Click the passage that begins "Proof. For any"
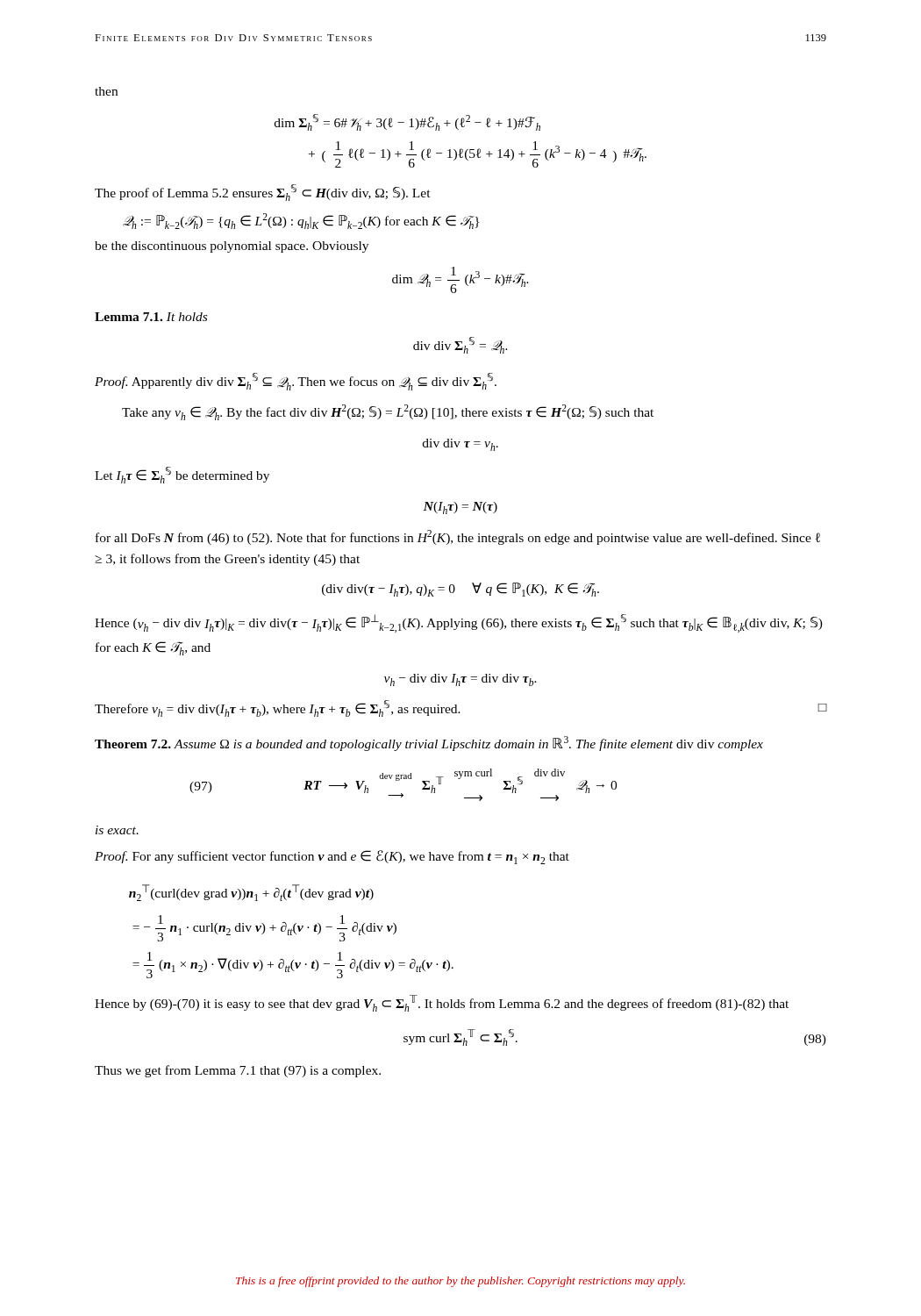The image size is (921, 1316). (460, 857)
